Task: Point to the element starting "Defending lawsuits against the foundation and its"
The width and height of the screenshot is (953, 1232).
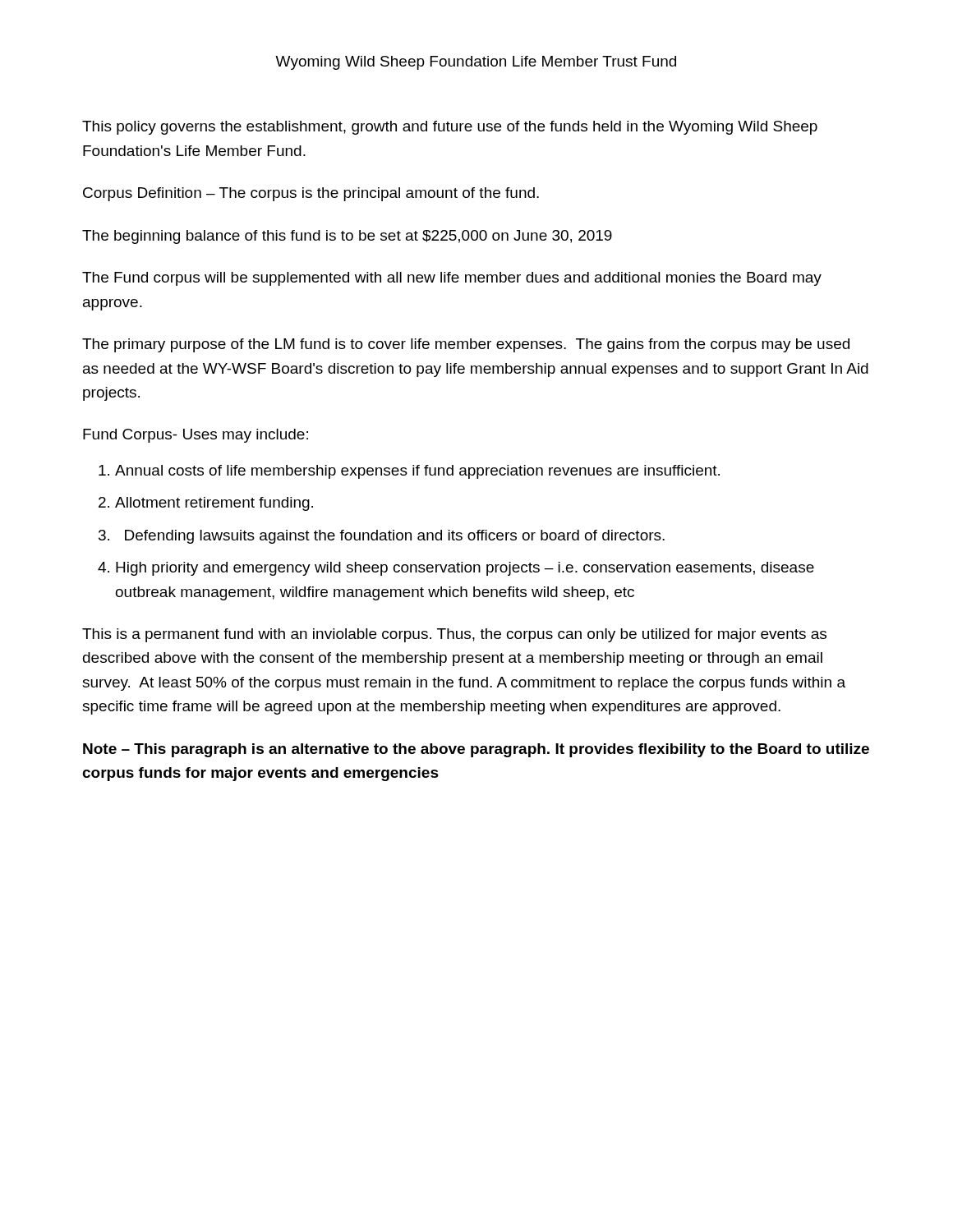Action: click(x=390, y=535)
